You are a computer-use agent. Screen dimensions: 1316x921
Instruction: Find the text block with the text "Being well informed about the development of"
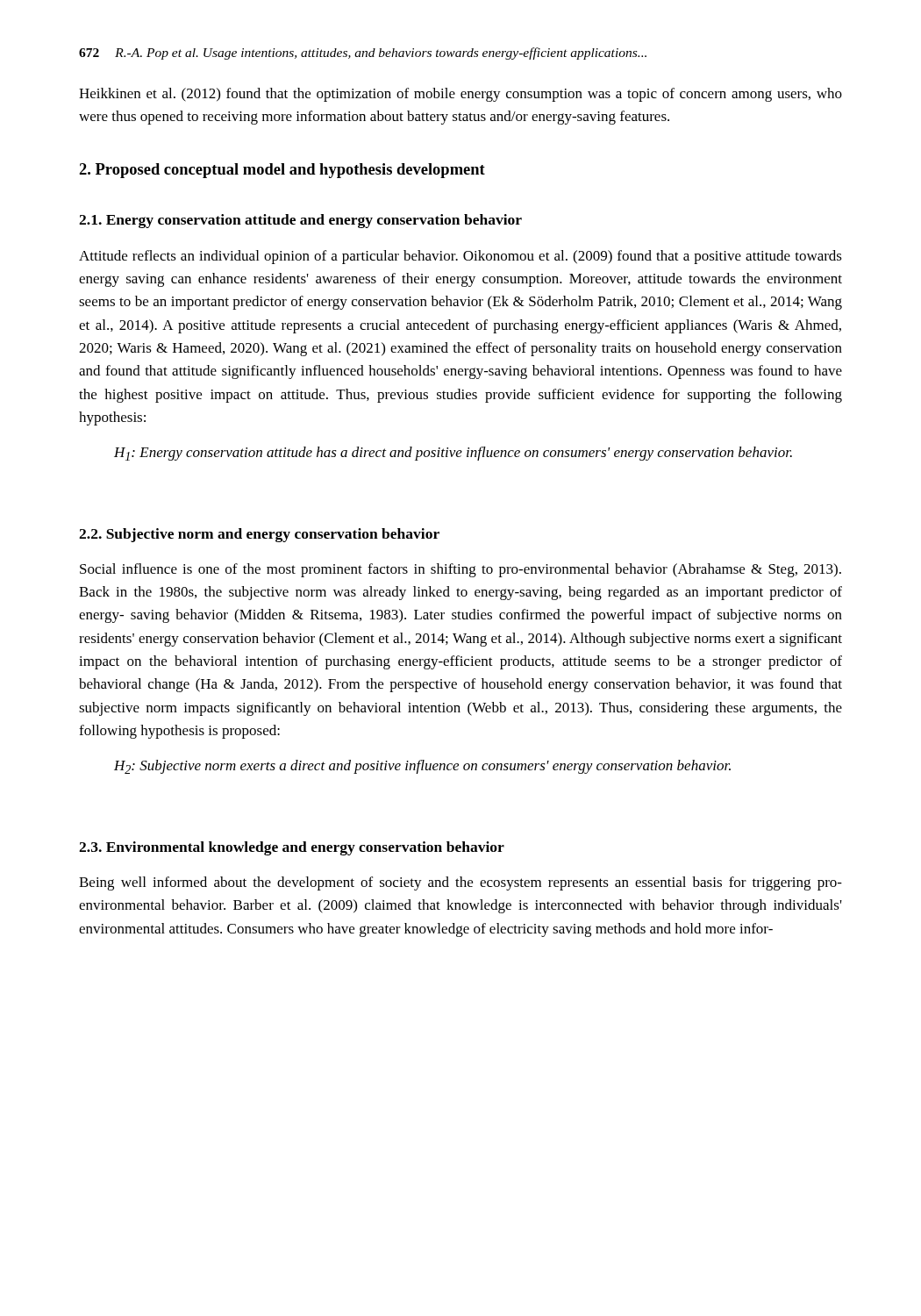[x=460, y=905]
